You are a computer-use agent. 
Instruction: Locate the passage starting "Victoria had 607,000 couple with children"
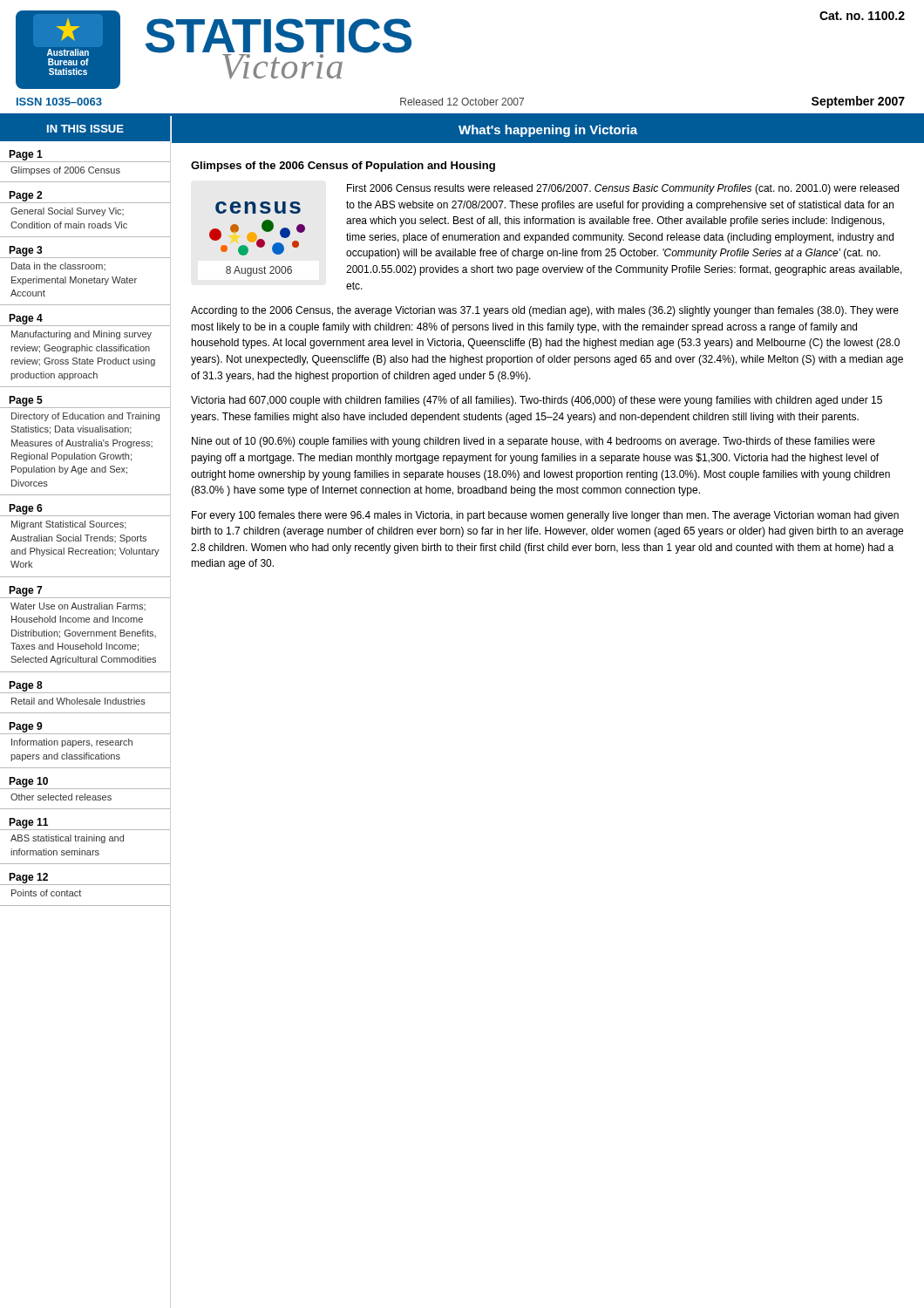click(x=548, y=409)
